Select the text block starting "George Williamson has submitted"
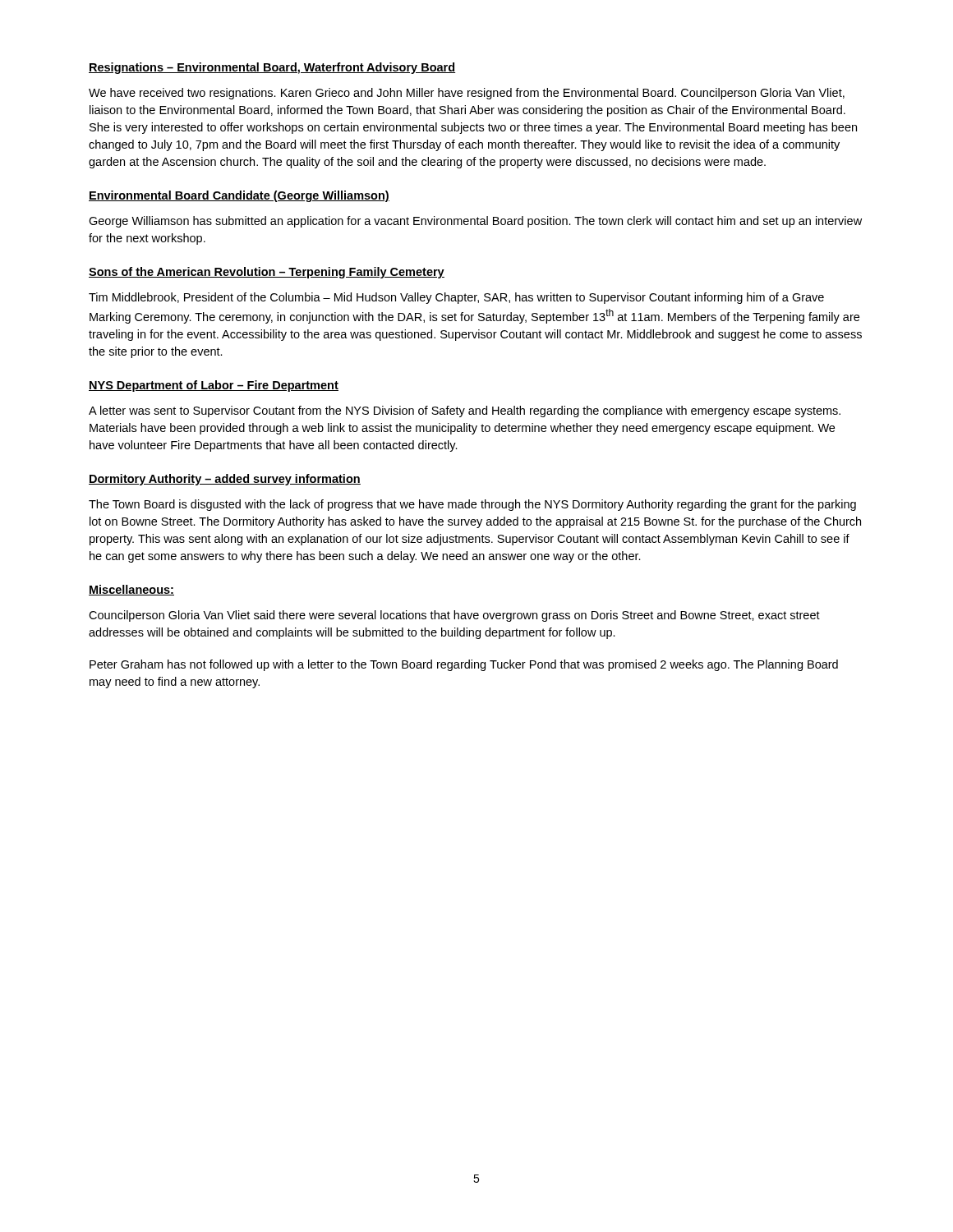 point(475,230)
